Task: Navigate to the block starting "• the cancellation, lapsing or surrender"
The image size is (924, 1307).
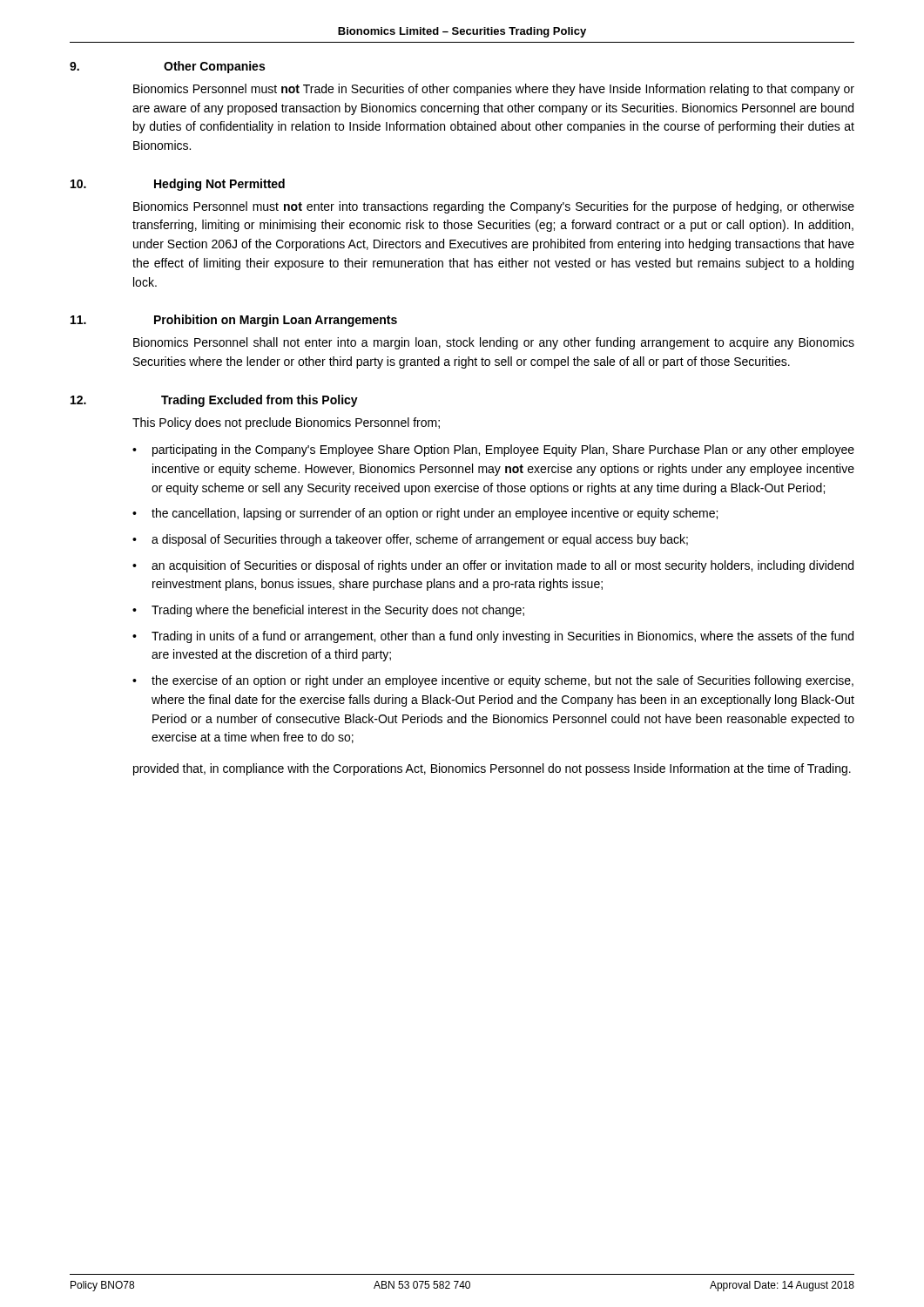Action: click(493, 514)
